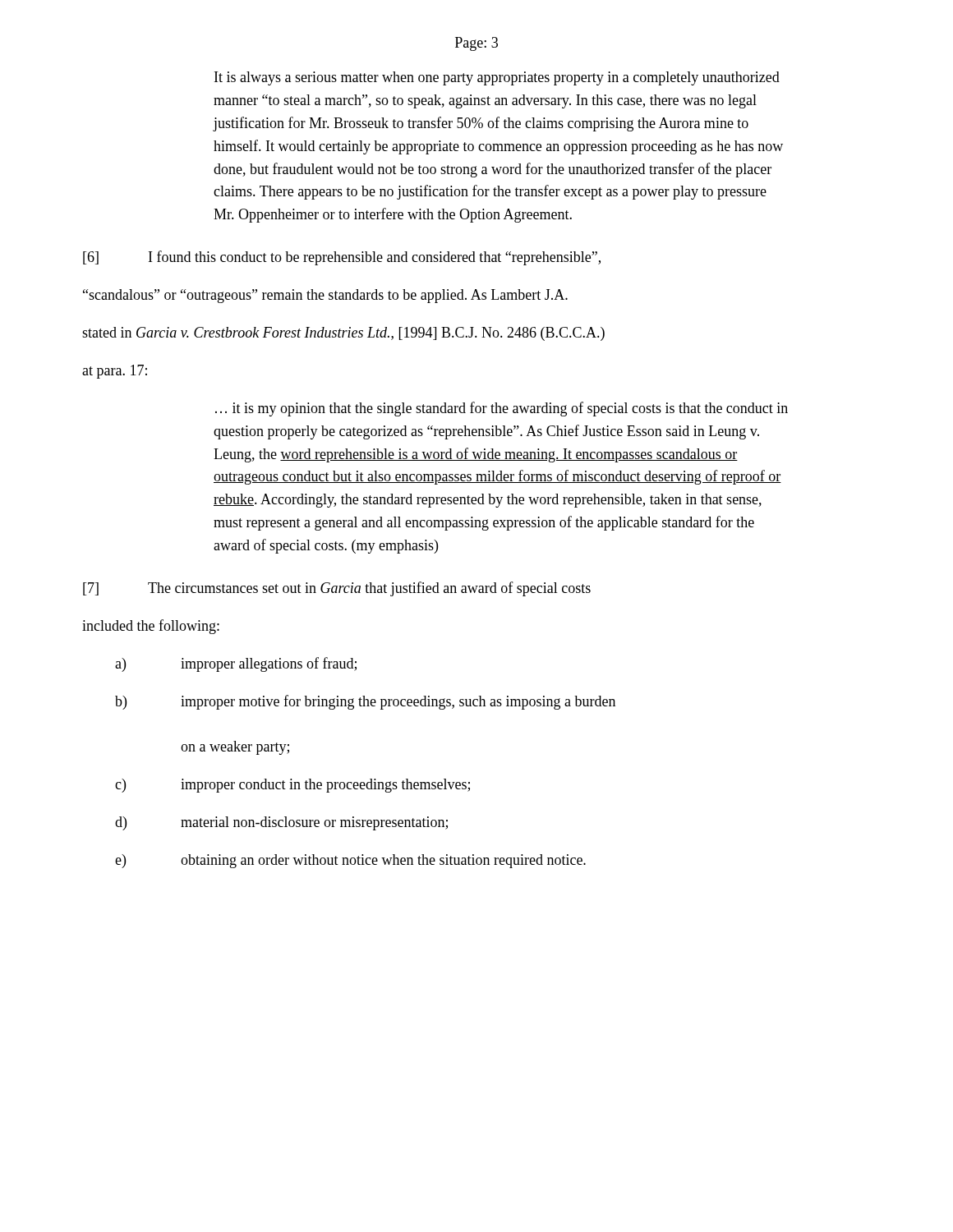Point to the text starting "b) improper motive"
953x1232 pixels.
point(365,702)
